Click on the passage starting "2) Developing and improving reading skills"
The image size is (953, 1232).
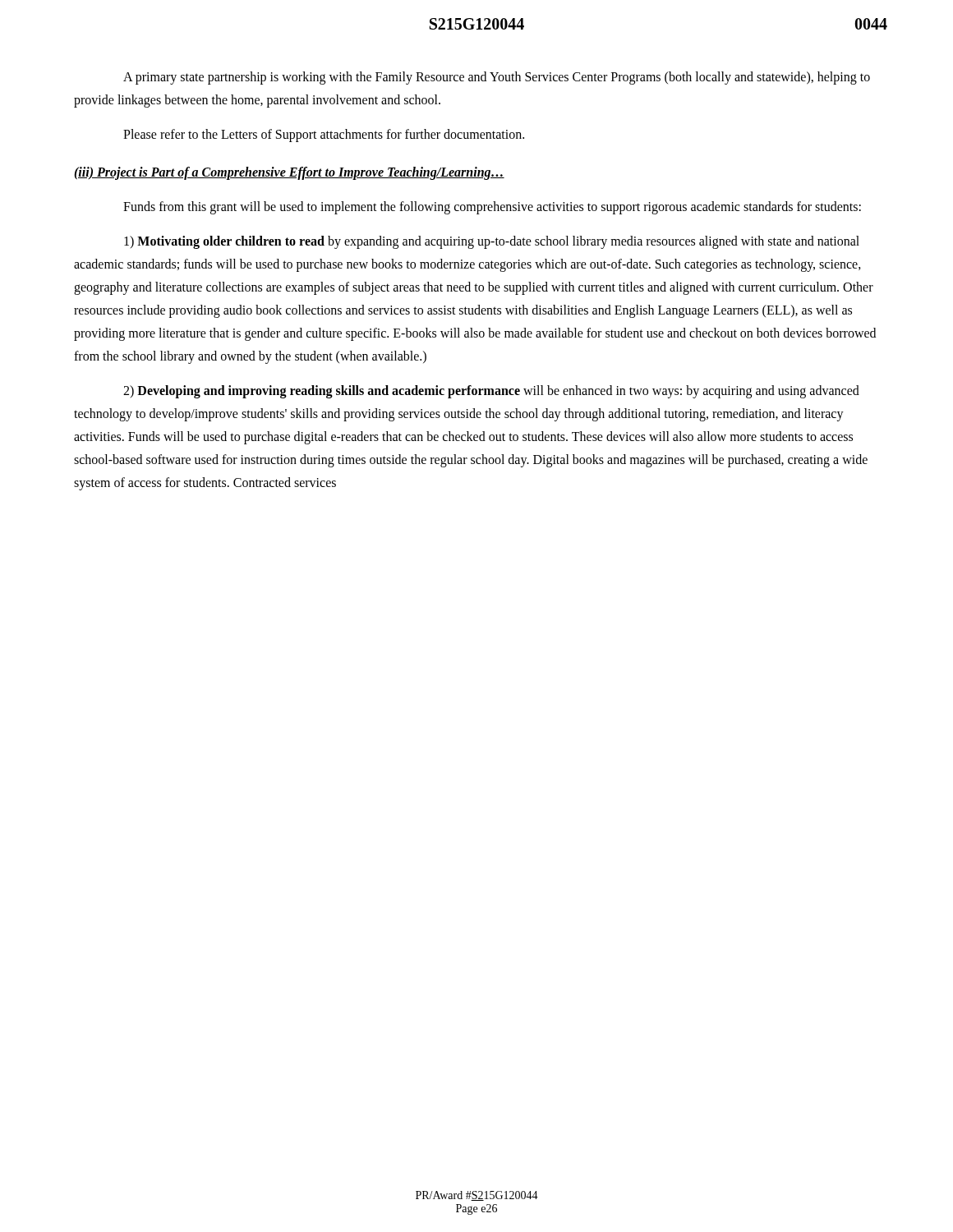(481, 437)
